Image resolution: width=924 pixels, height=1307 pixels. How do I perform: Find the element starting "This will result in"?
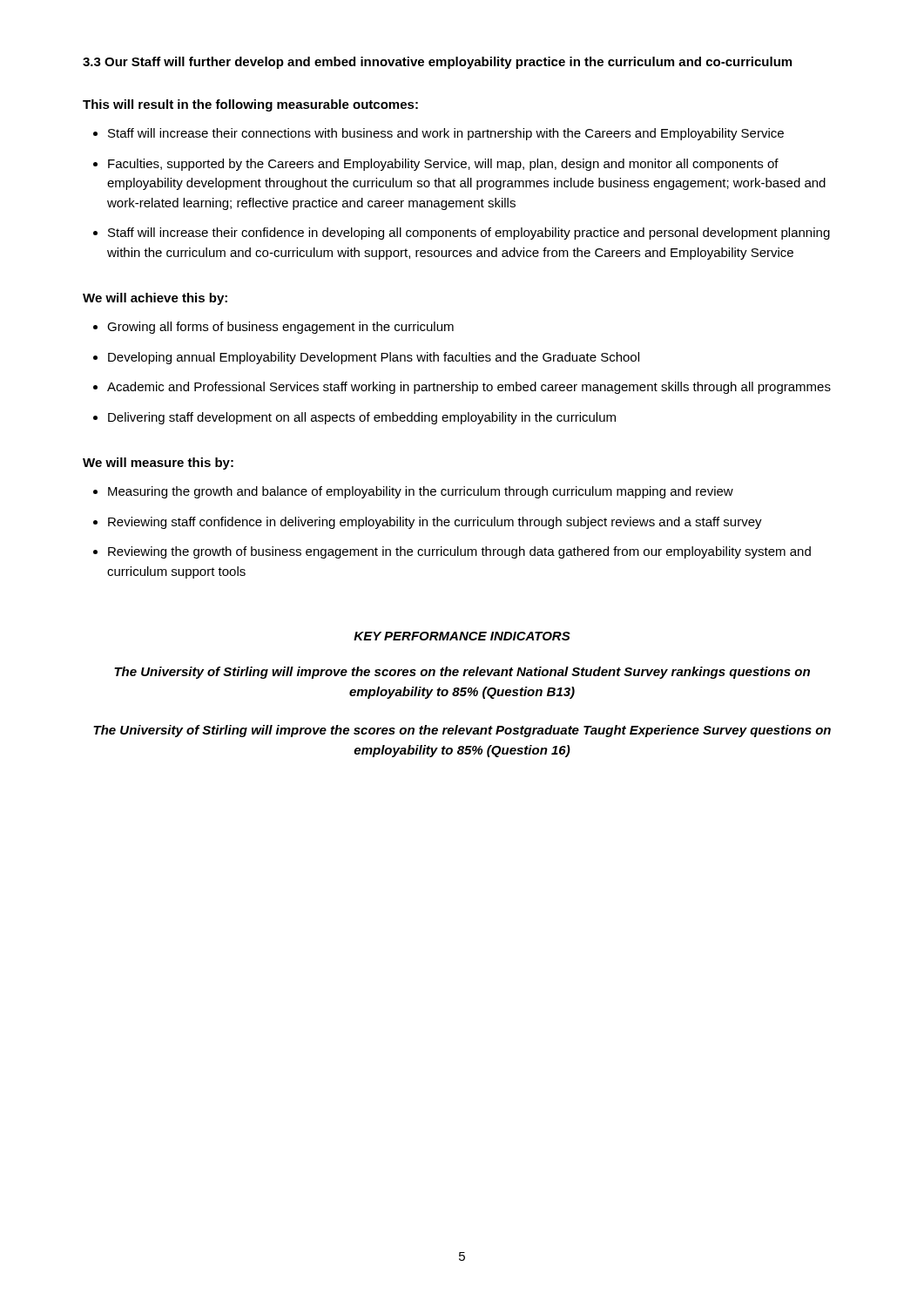(251, 104)
